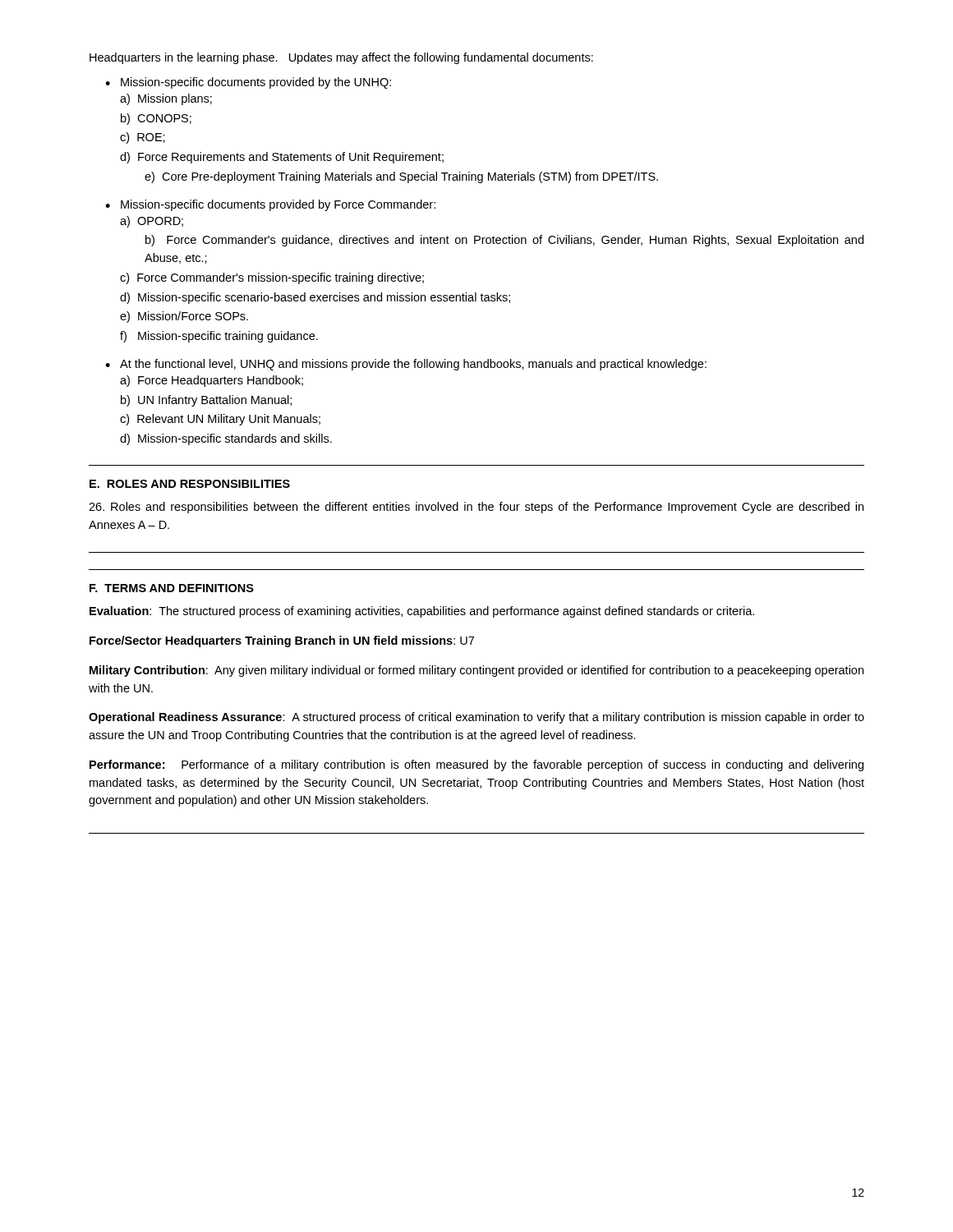
Task: Where is the passage that starts "Roles and responsibilities"?
Action: coord(476,515)
